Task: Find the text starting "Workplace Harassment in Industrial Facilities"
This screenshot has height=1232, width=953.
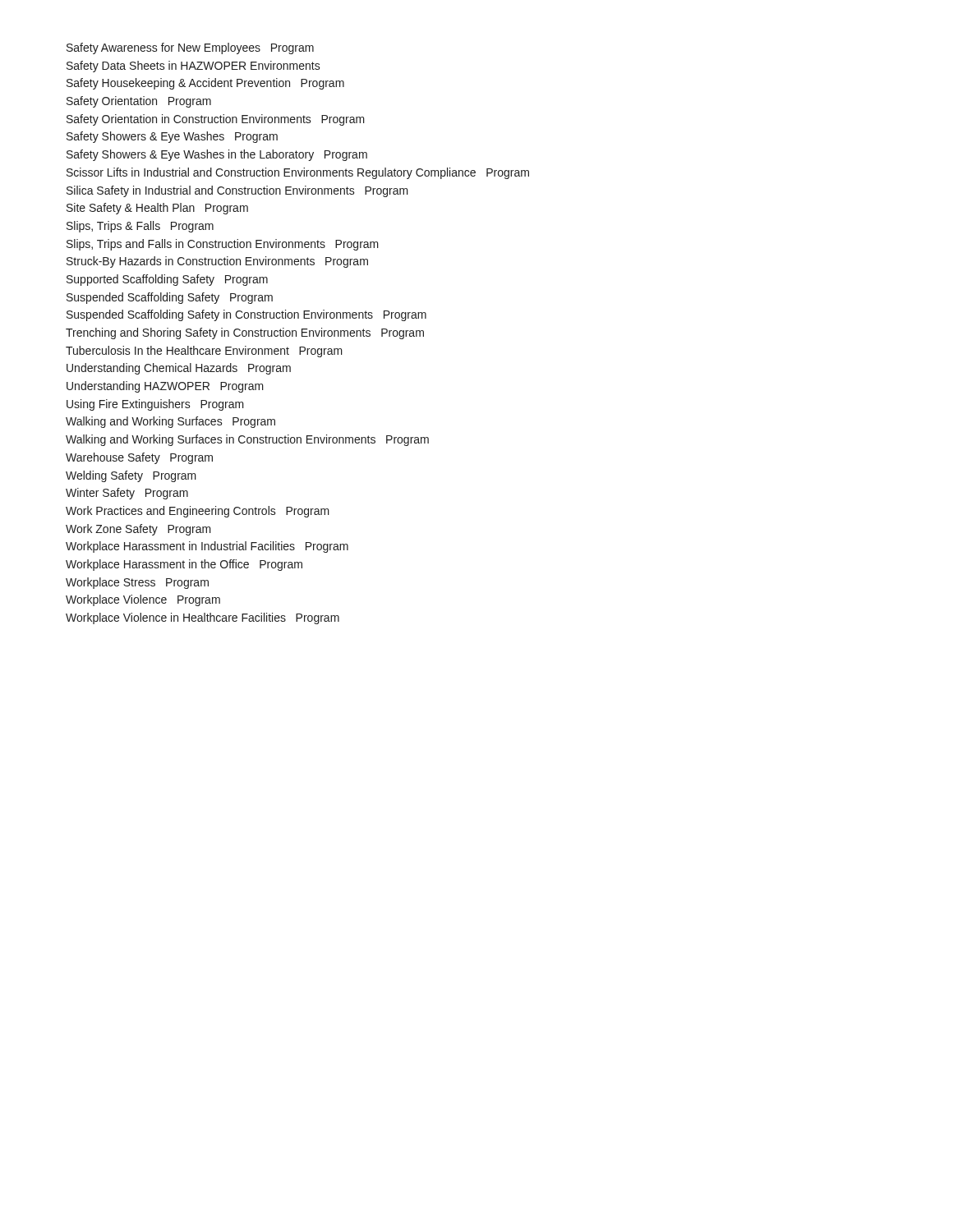Action: (207, 546)
